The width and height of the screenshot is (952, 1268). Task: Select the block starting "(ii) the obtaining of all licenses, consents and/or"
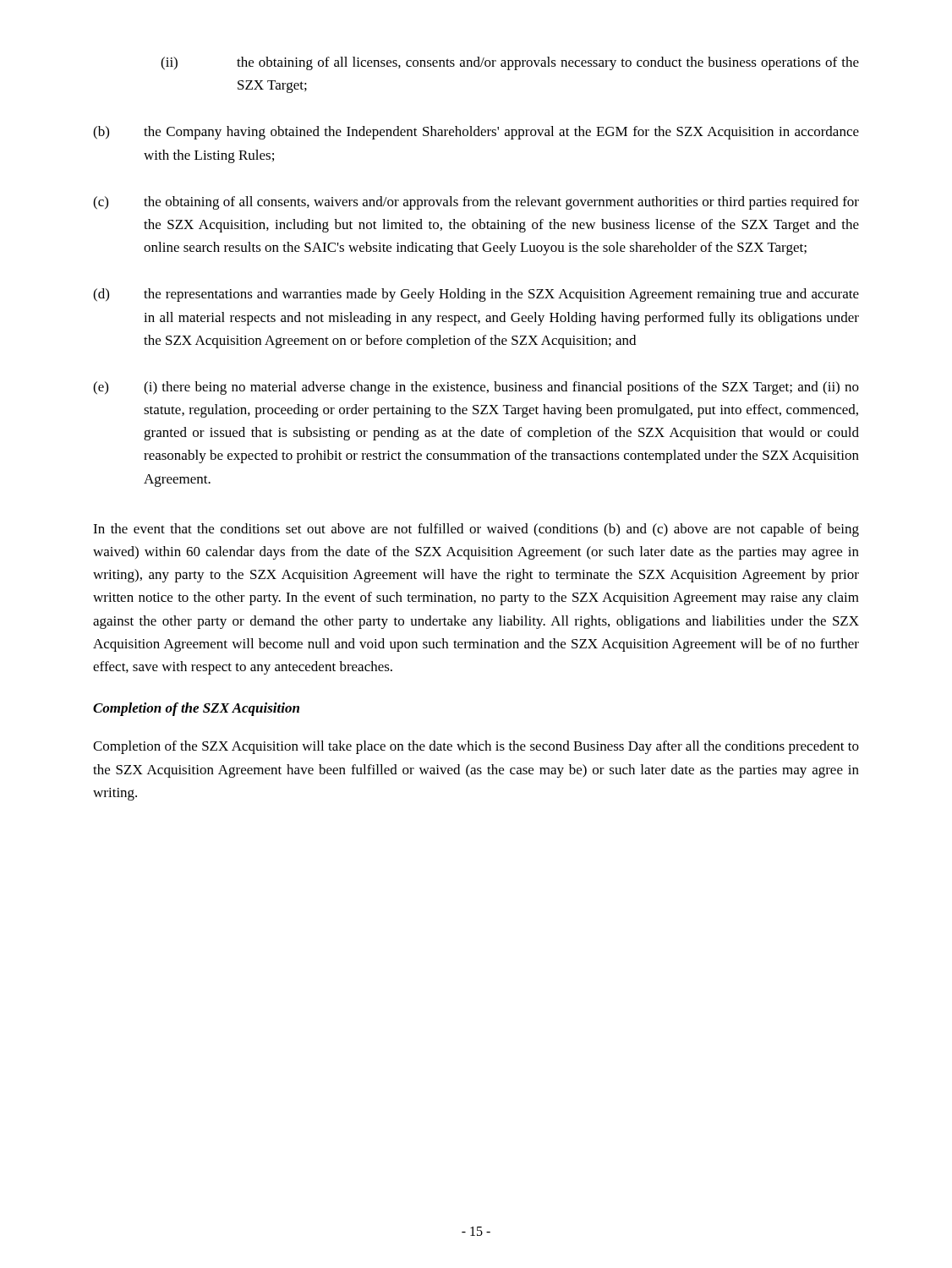510,74
